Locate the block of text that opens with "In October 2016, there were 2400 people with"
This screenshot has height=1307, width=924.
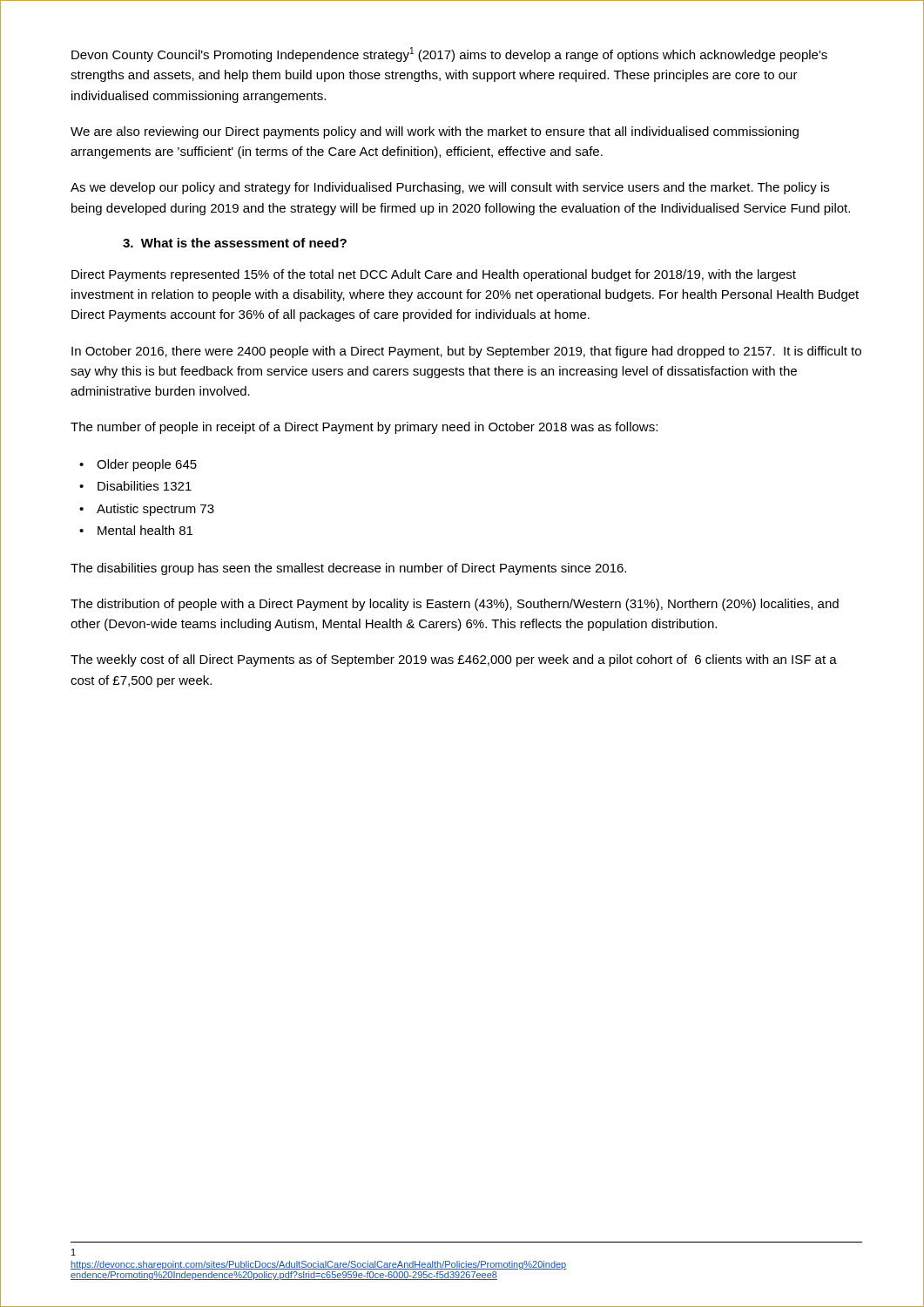(x=466, y=371)
